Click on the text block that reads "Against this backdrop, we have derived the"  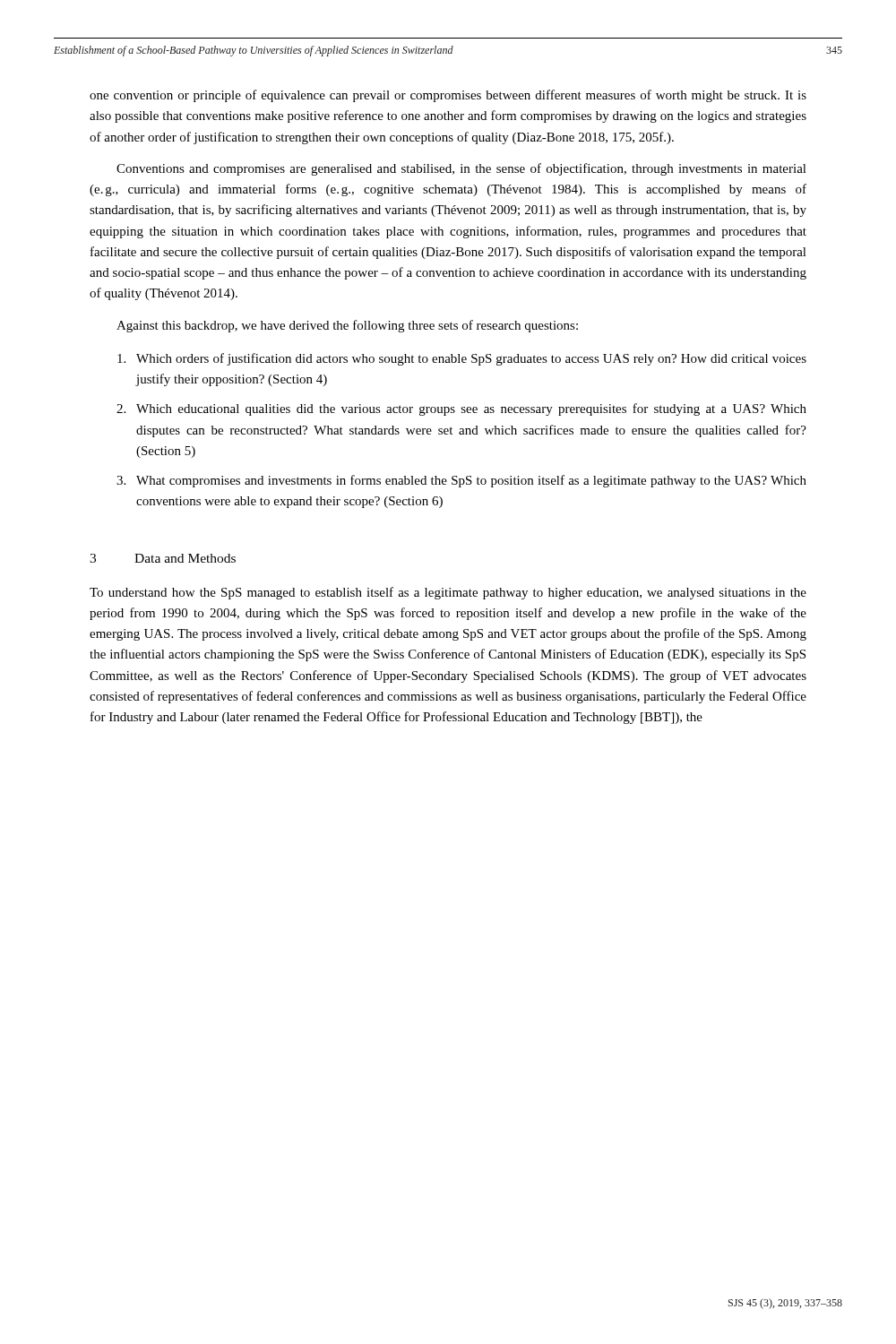tap(448, 325)
